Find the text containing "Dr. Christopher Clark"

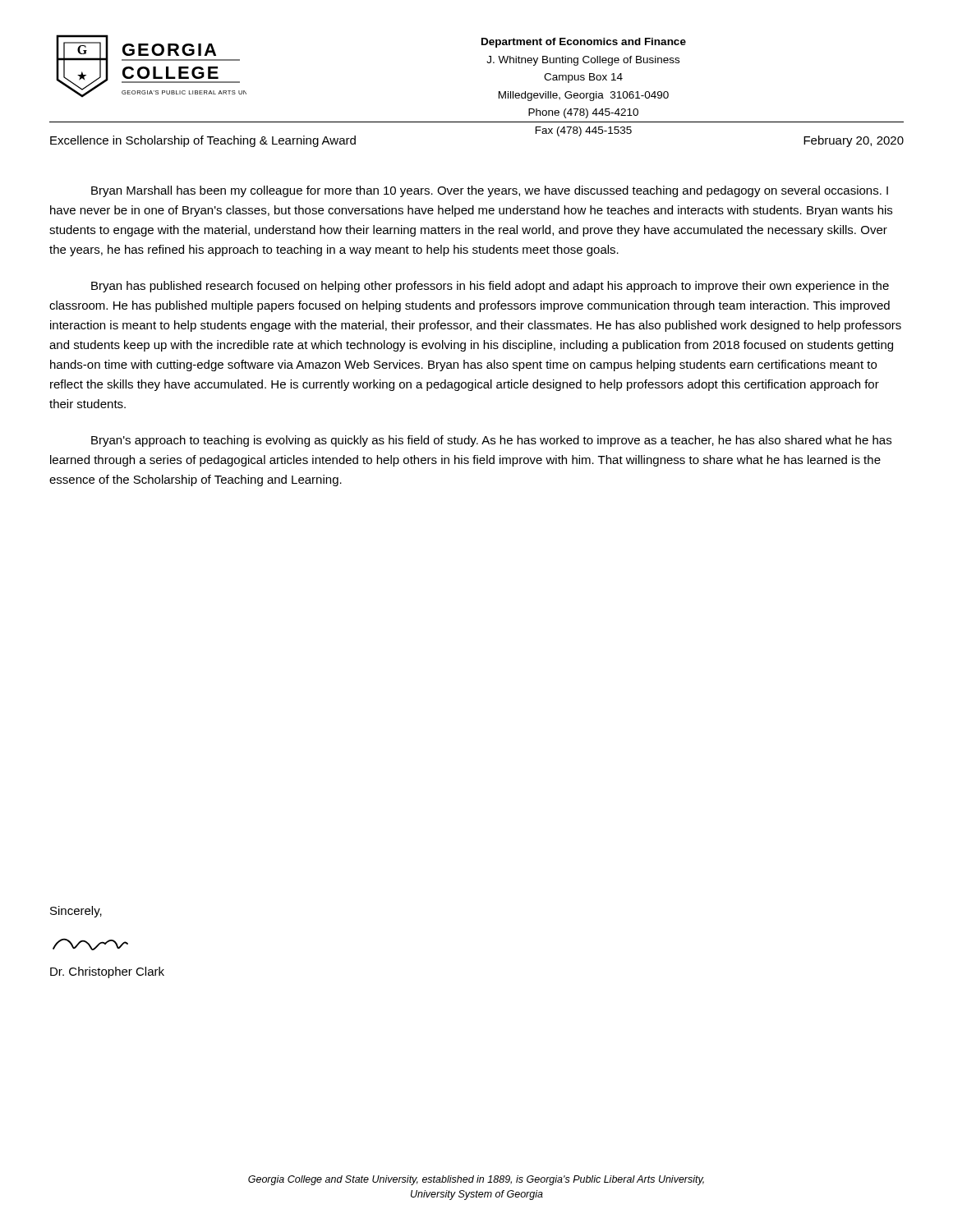tap(107, 971)
